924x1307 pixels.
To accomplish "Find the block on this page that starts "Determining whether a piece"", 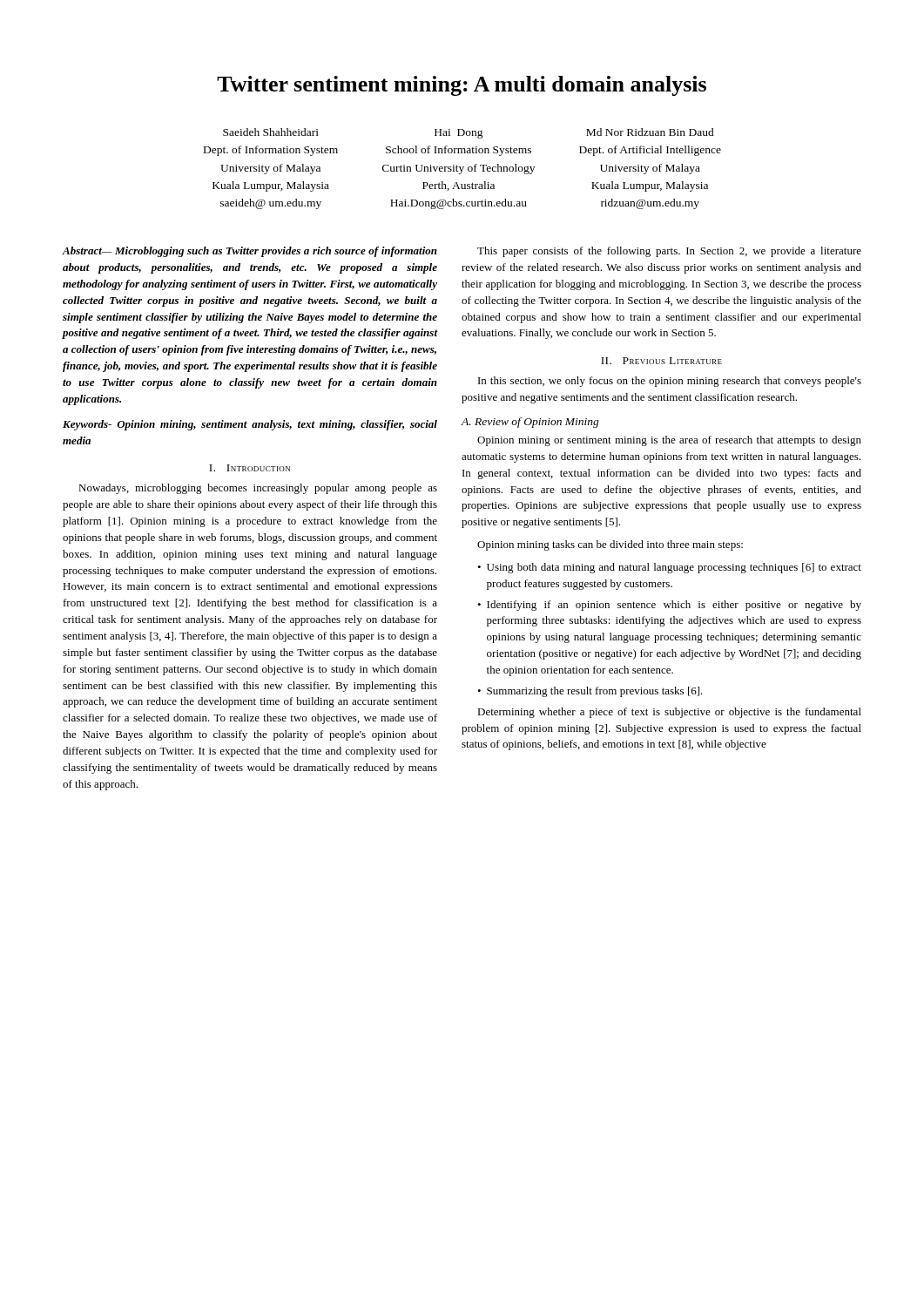I will (661, 728).
